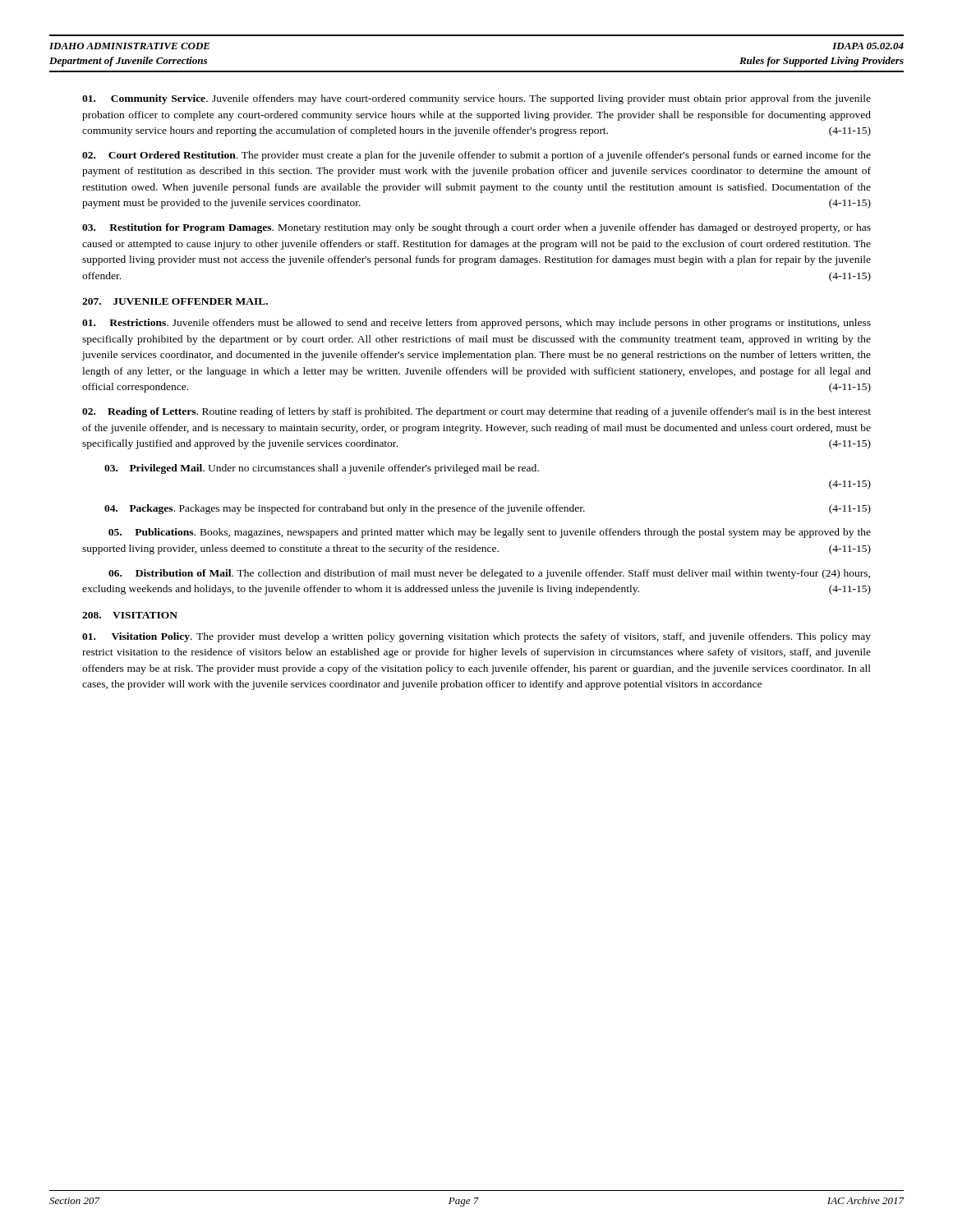Where is the section header that starts "207. JUVENILE OFFENDER"?
This screenshot has width=953, height=1232.
point(175,301)
